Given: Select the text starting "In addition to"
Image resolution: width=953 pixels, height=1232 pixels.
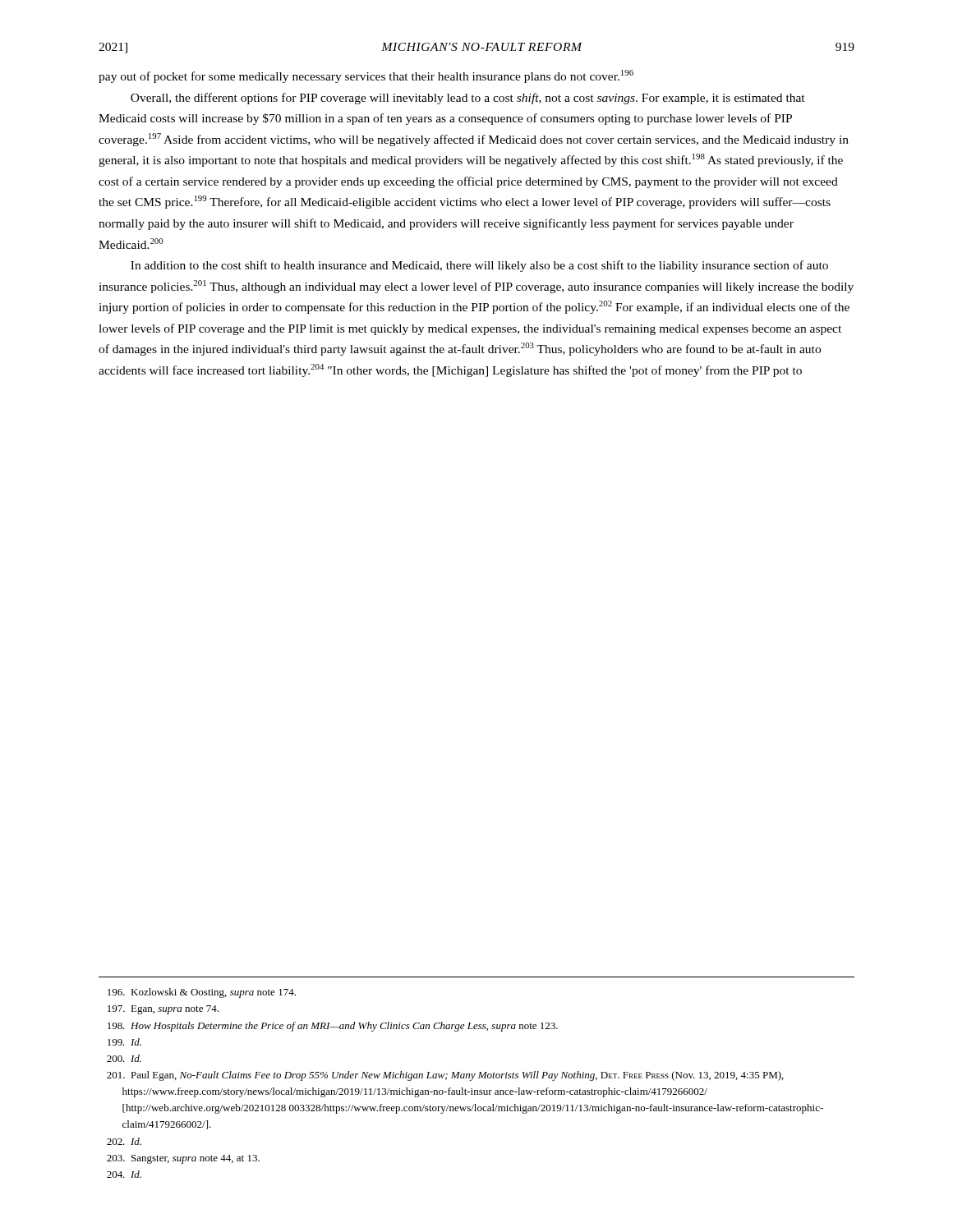Looking at the screenshot, I should click(x=476, y=318).
